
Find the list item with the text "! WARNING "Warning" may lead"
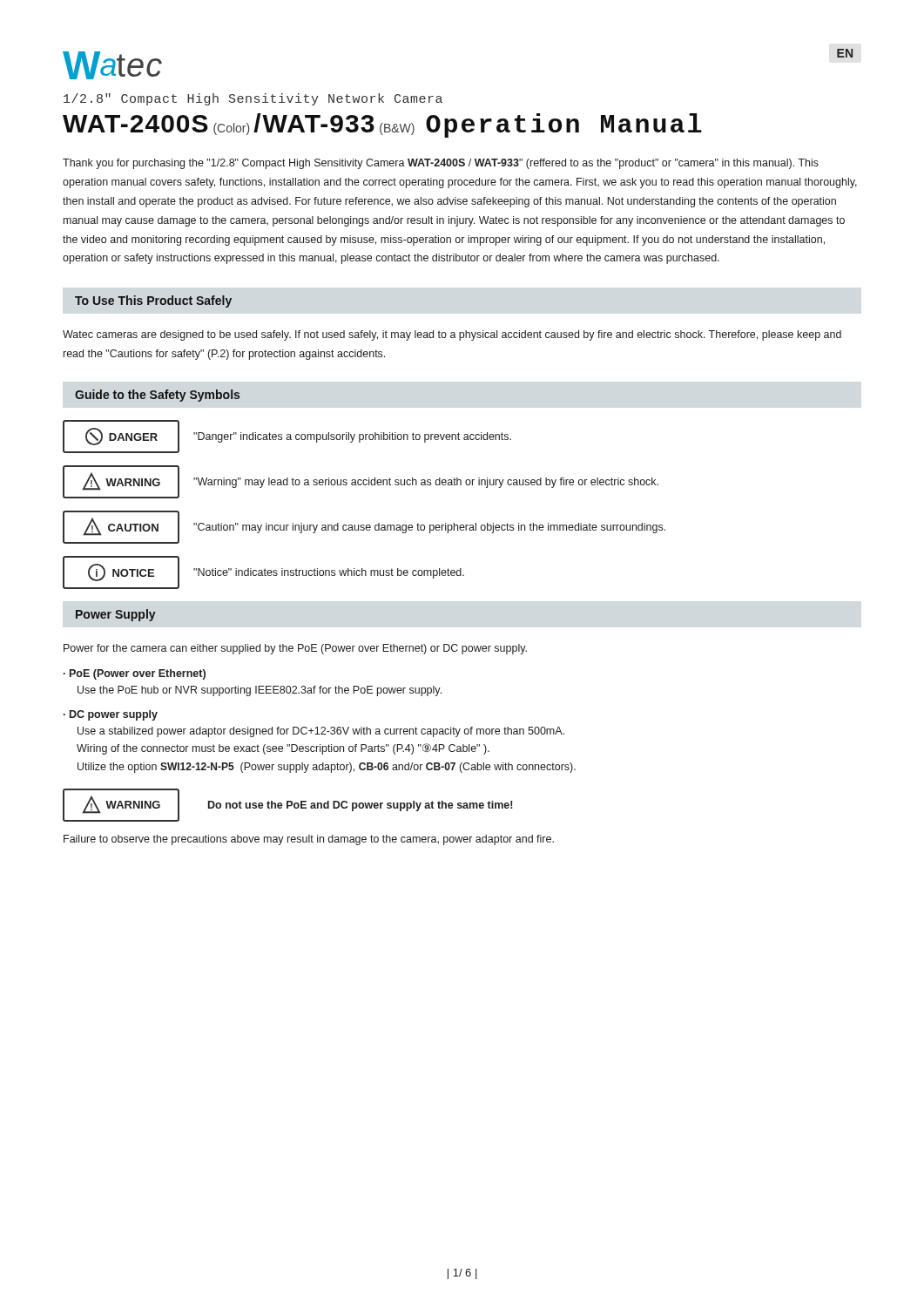pyautogui.click(x=361, y=482)
